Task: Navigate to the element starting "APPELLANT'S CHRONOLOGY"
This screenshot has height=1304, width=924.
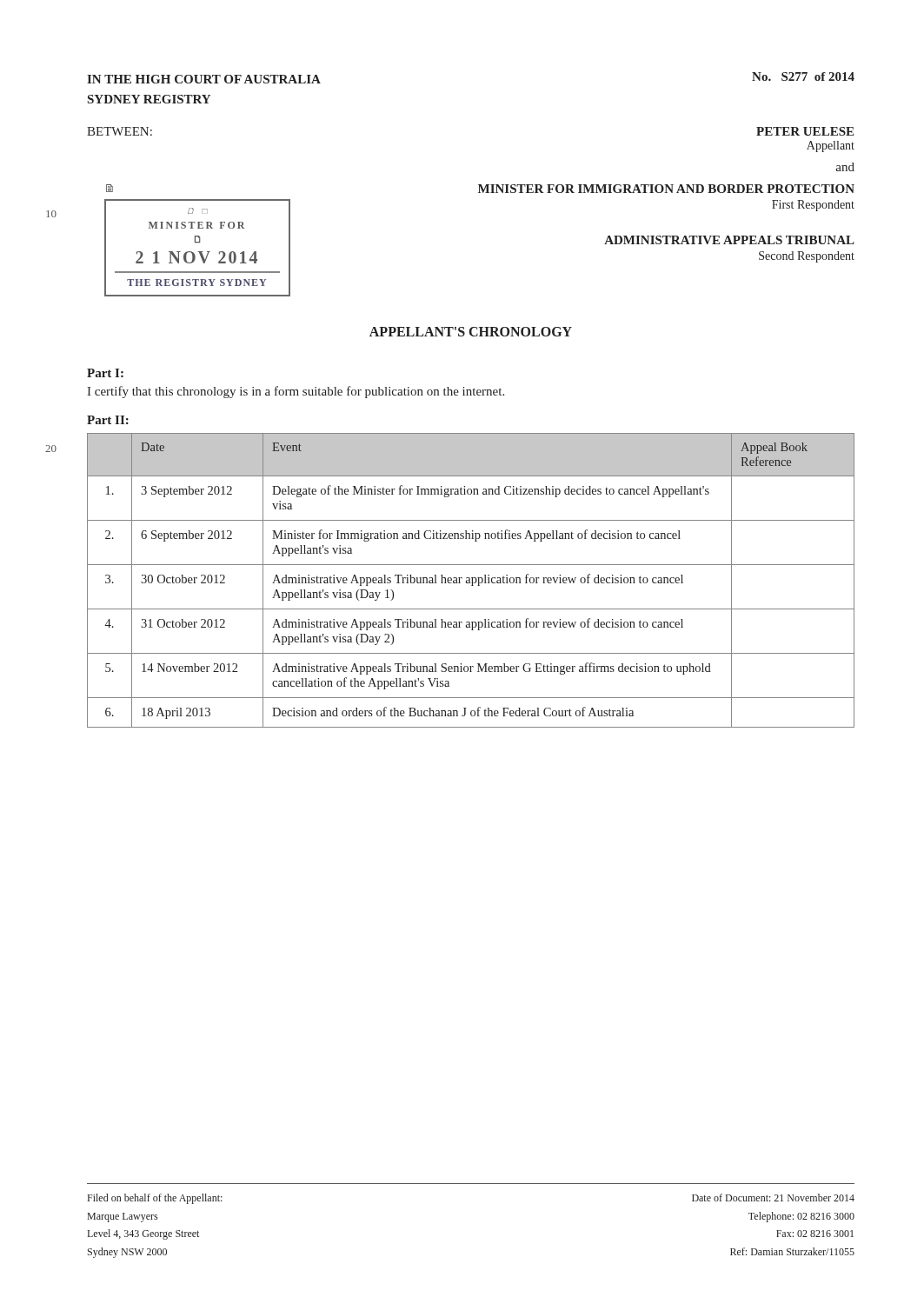Action: pos(471,332)
